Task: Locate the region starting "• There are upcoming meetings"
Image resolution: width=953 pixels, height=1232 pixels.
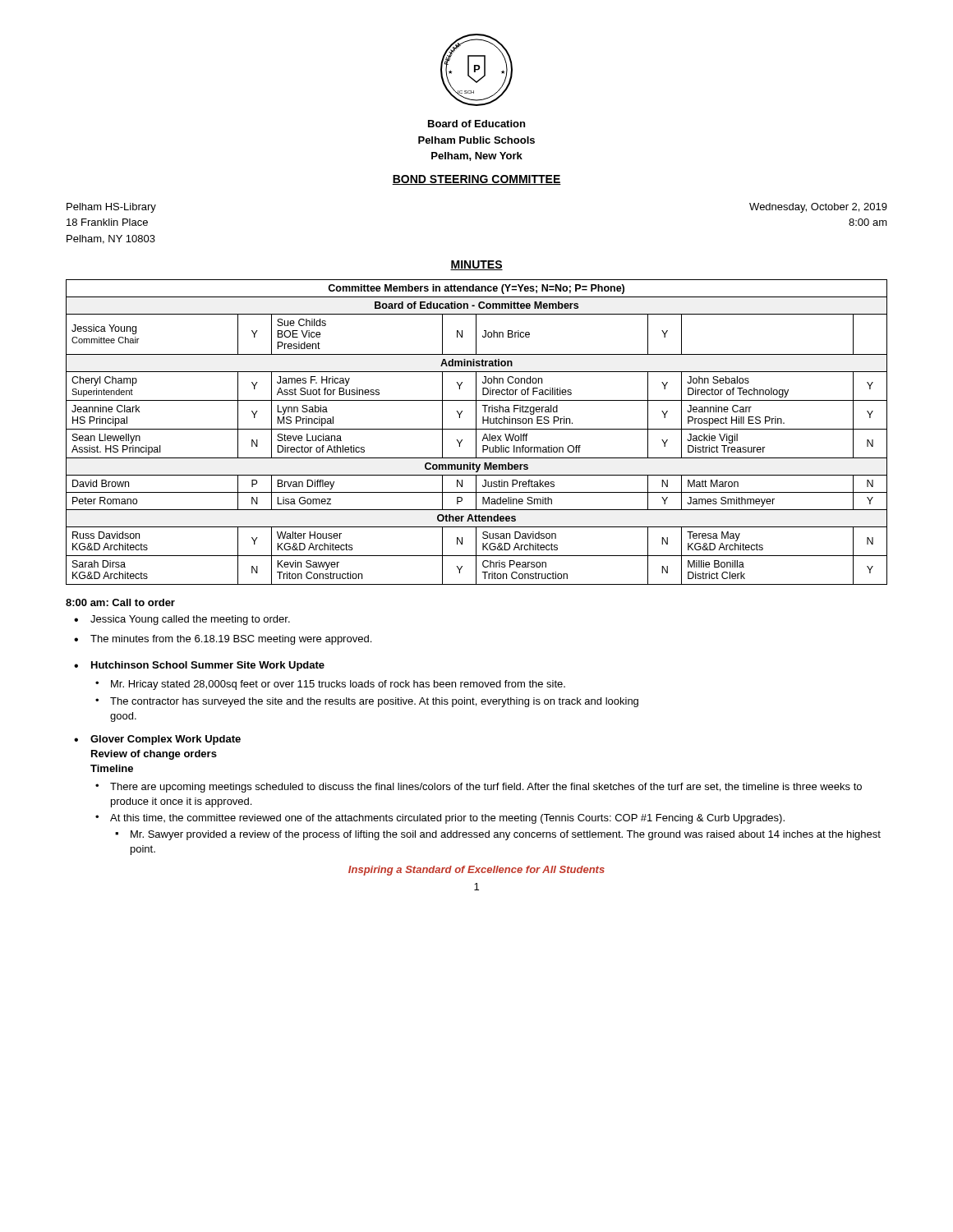Action: click(x=491, y=794)
